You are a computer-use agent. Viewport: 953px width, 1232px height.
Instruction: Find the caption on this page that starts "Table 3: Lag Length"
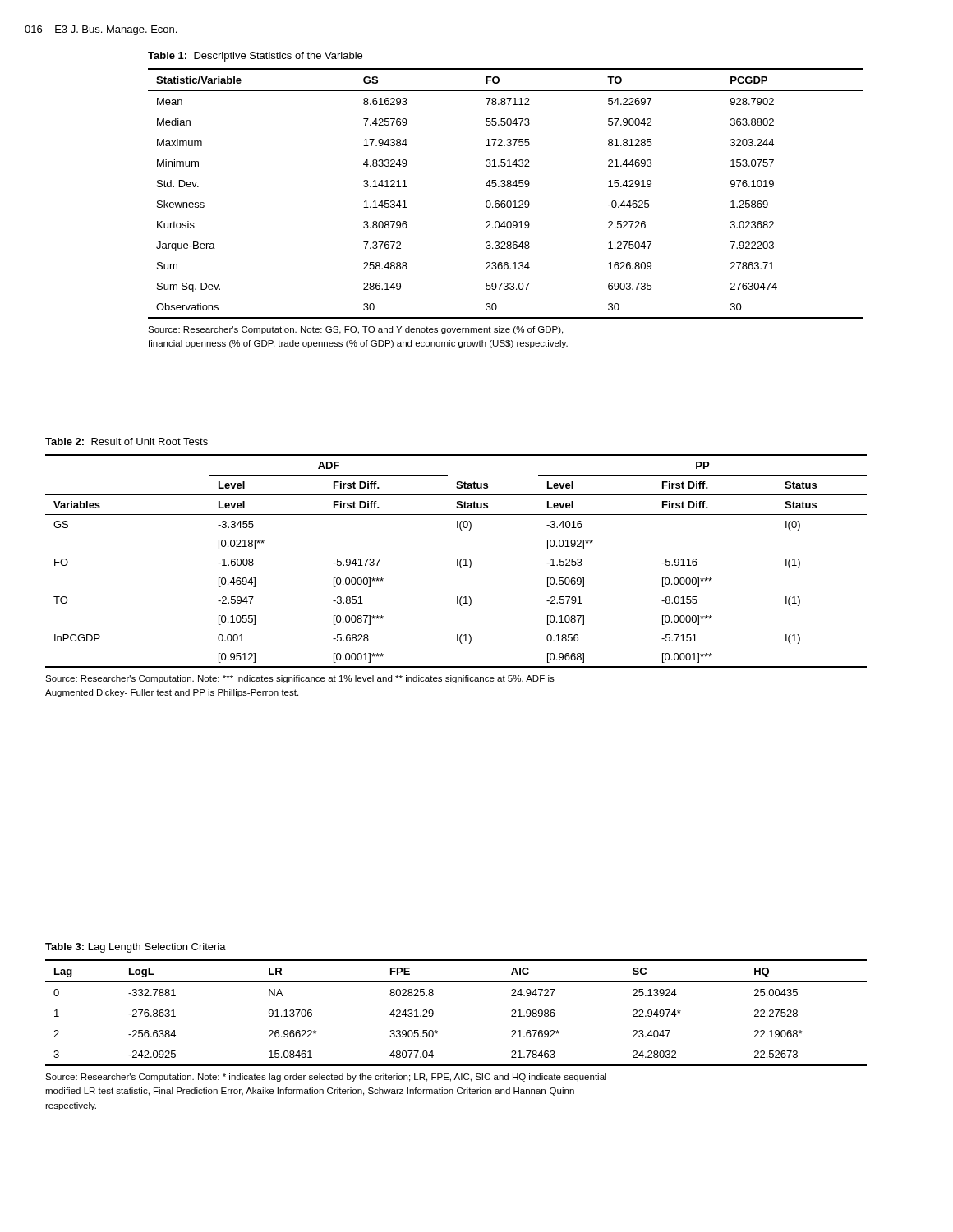click(135, 947)
